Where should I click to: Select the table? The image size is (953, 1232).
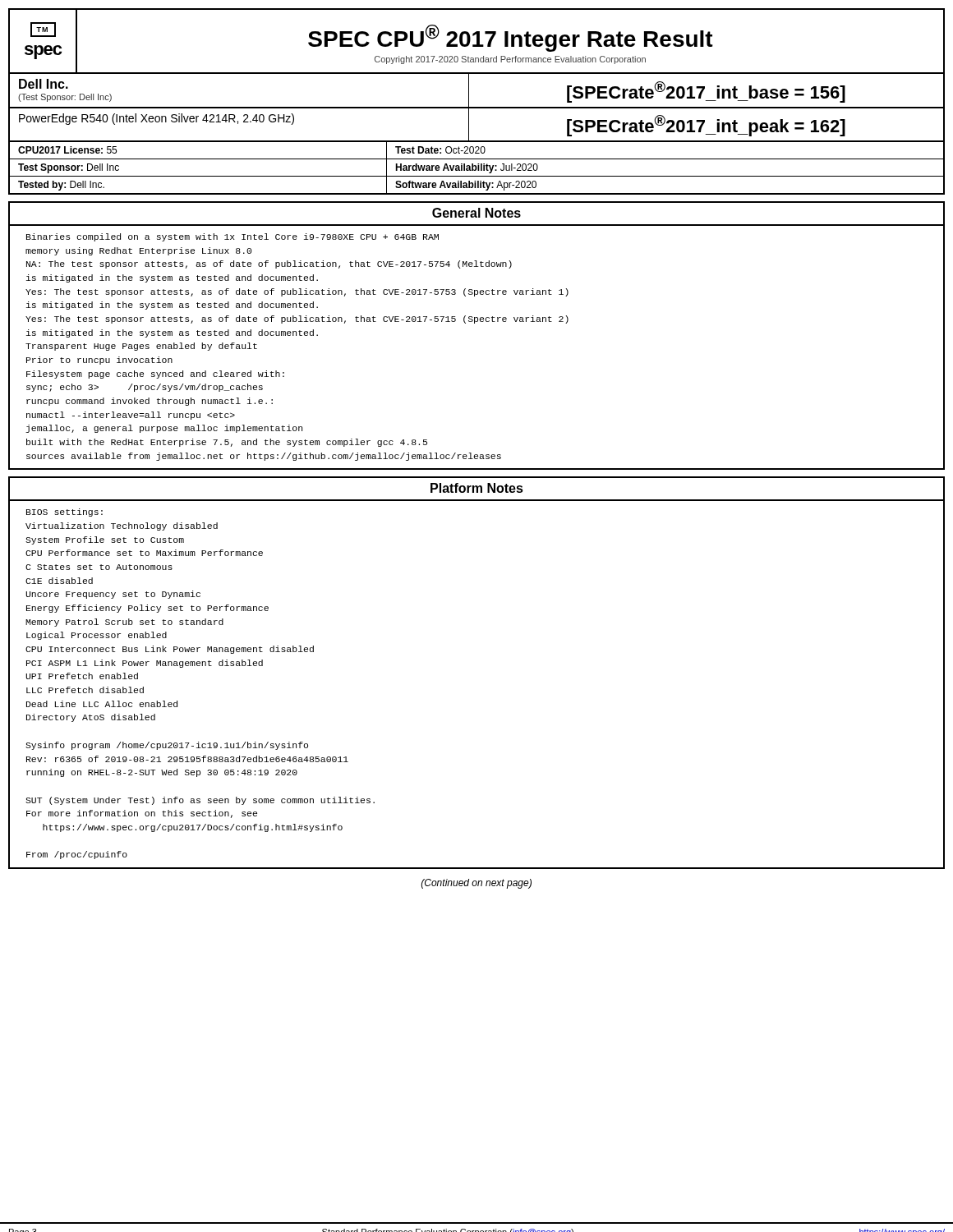476,168
